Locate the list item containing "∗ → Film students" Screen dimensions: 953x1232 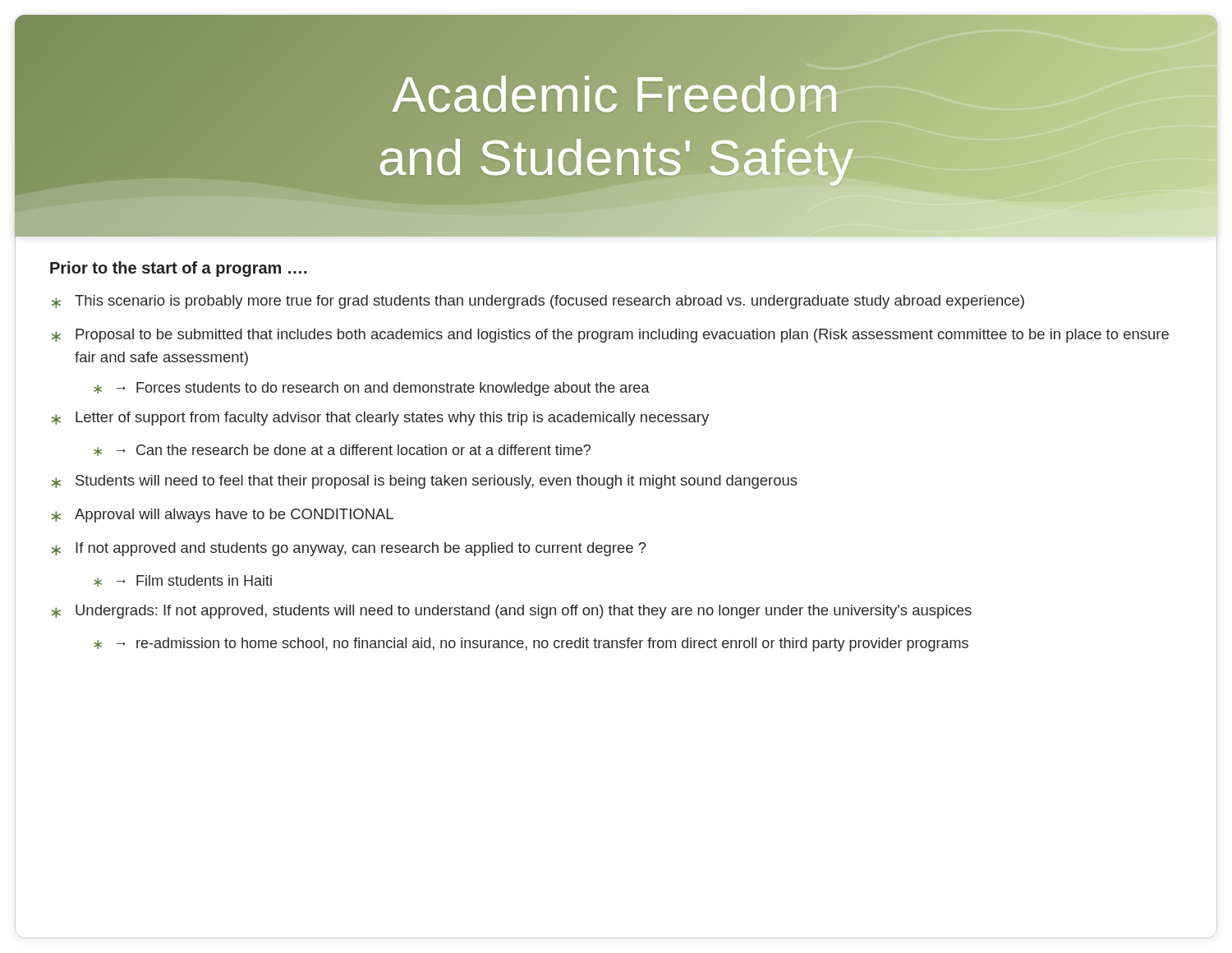pos(183,581)
